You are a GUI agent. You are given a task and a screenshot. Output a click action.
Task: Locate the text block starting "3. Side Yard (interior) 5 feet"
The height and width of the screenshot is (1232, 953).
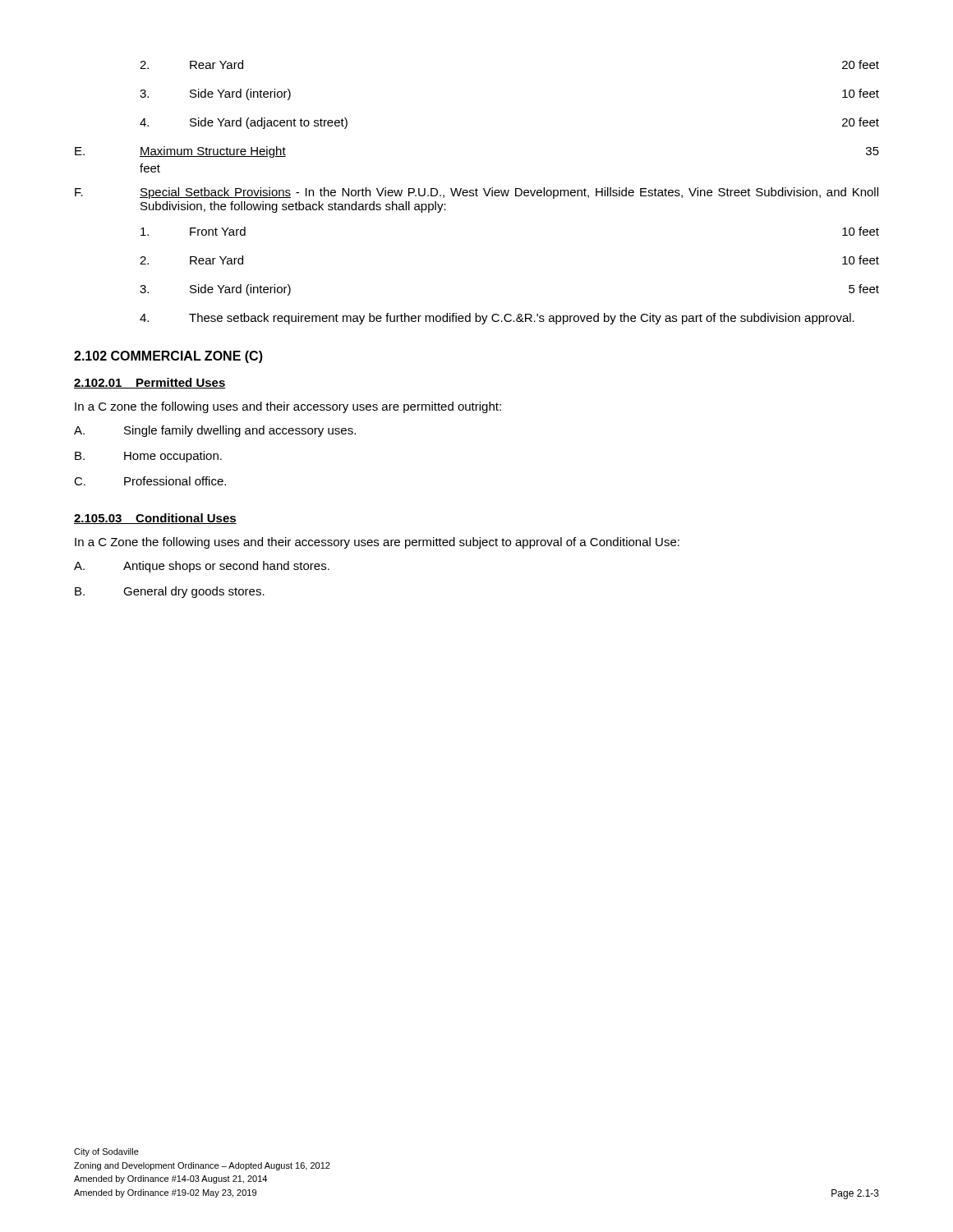click(237, 290)
